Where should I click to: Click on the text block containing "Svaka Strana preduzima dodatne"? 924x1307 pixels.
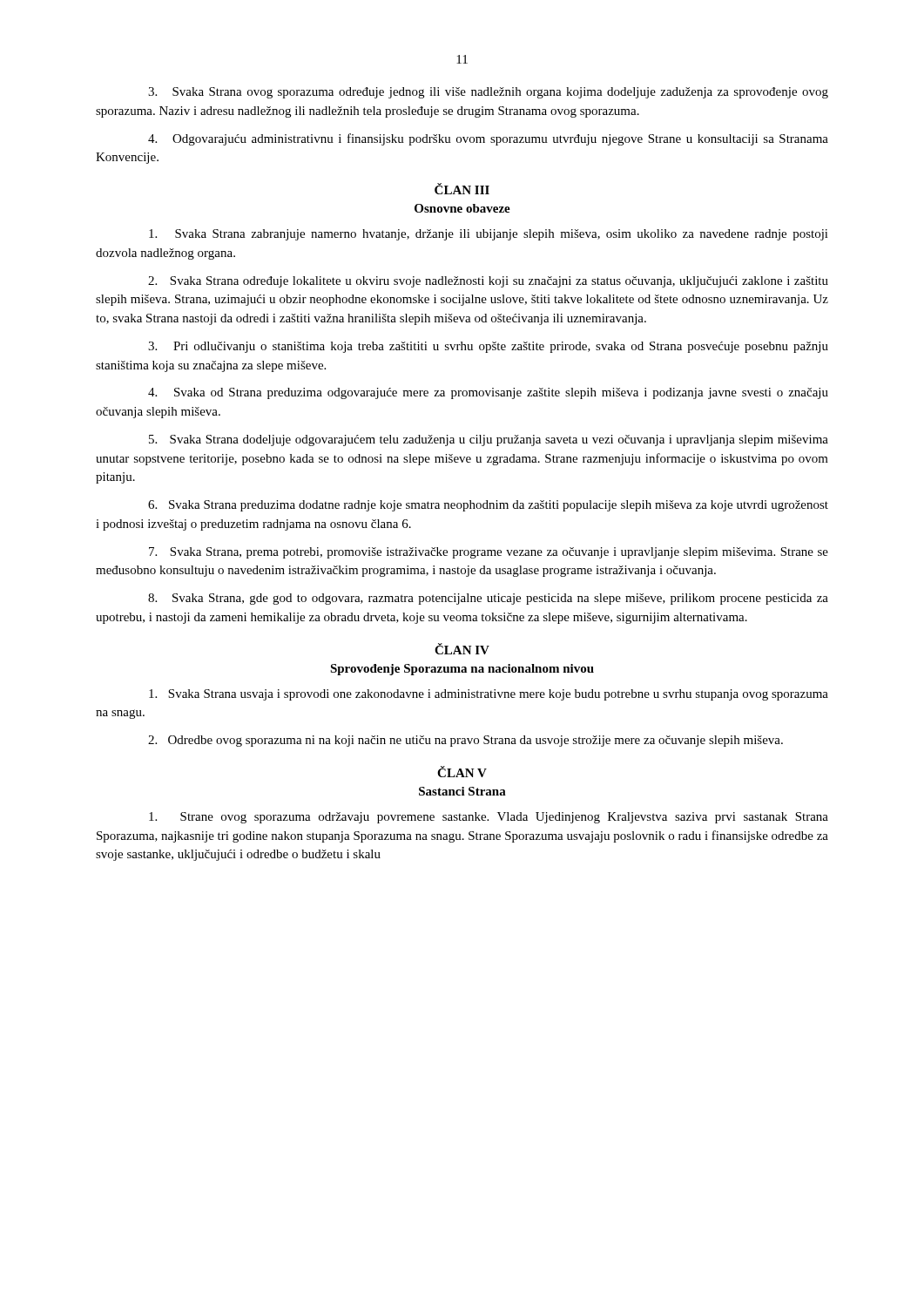click(462, 514)
